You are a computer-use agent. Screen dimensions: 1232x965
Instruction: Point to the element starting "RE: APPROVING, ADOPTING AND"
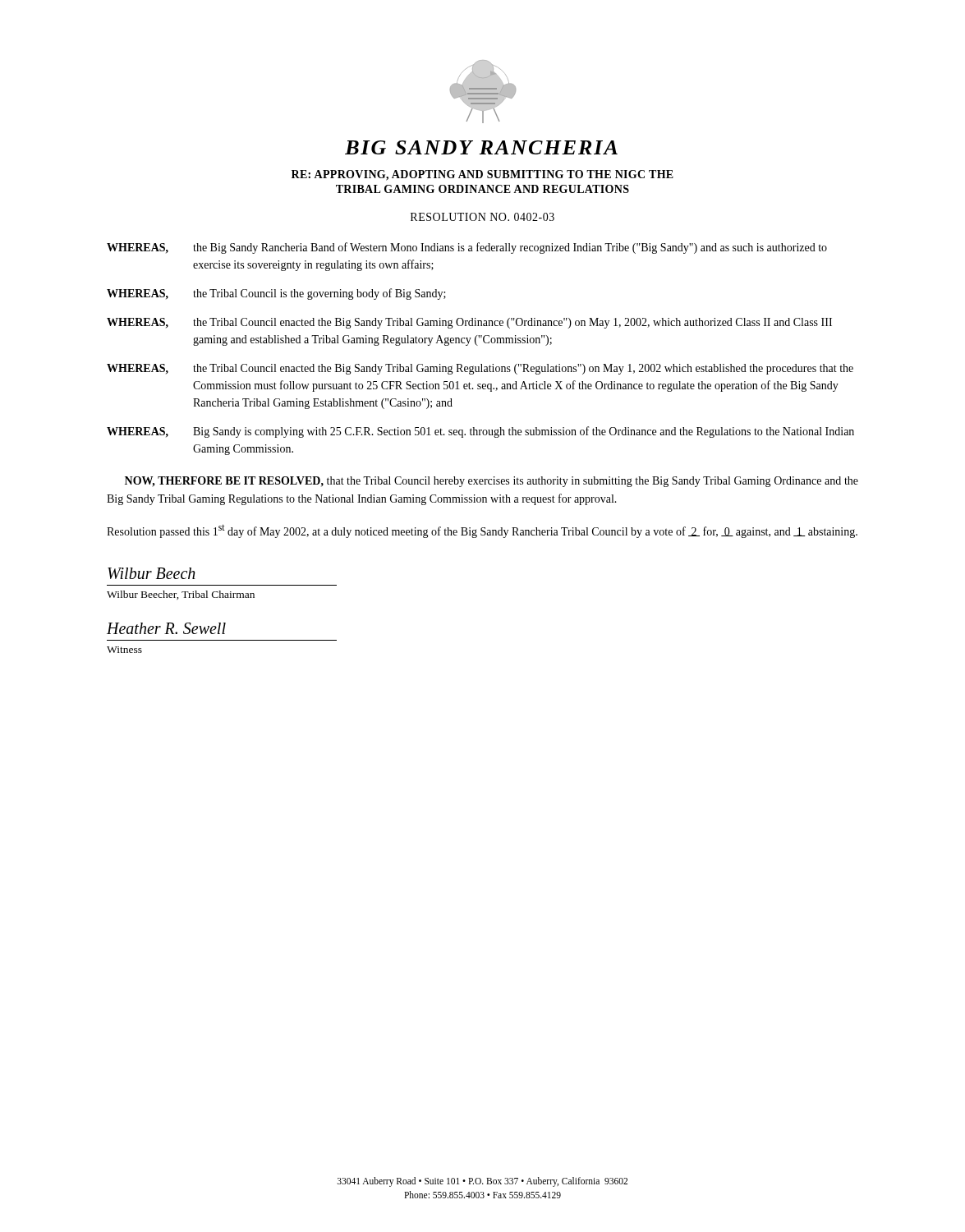click(482, 175)
